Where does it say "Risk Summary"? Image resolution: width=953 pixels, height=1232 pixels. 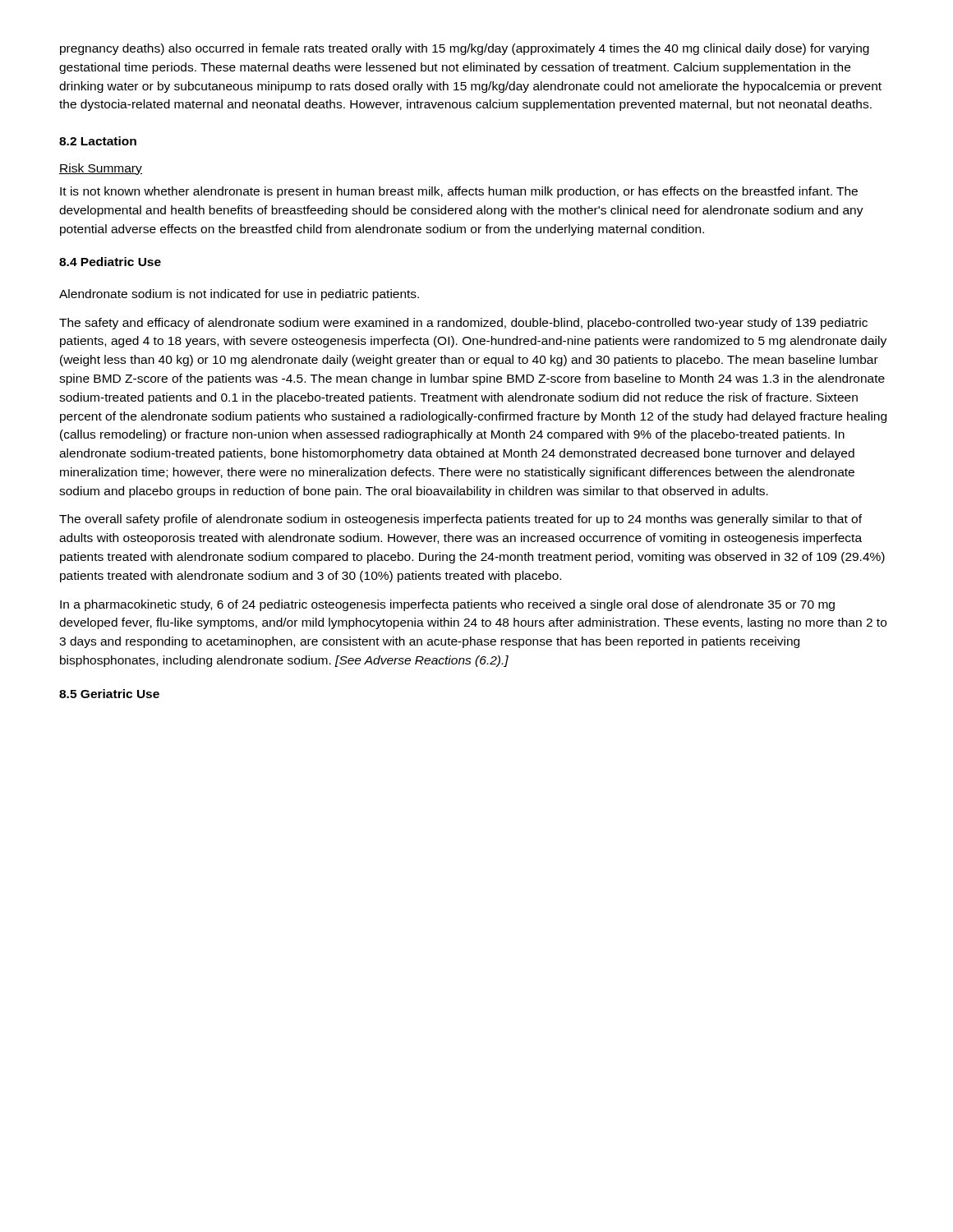coord(101,168)
